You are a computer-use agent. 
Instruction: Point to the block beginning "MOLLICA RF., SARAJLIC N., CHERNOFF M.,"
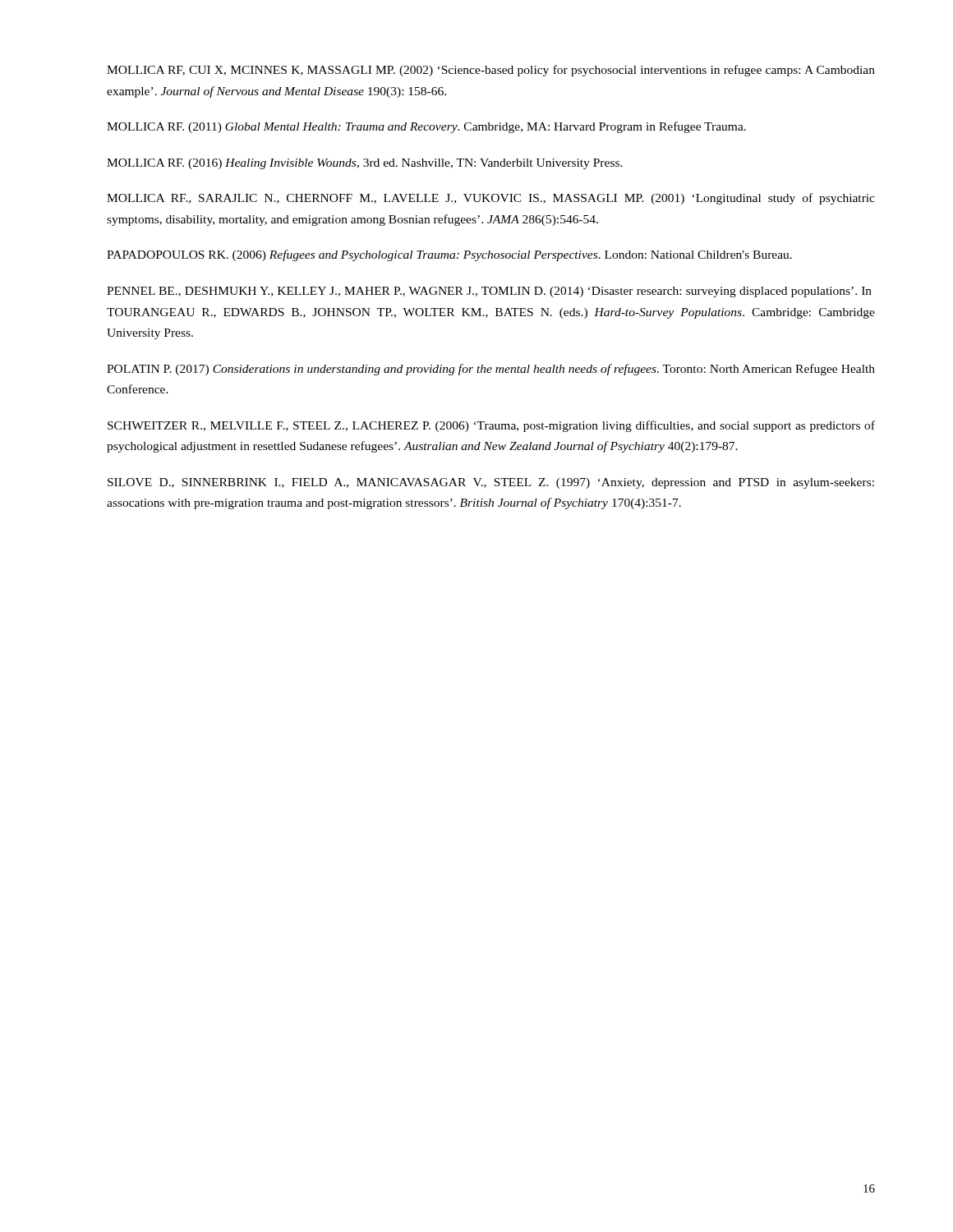click(x=491, y=208)
